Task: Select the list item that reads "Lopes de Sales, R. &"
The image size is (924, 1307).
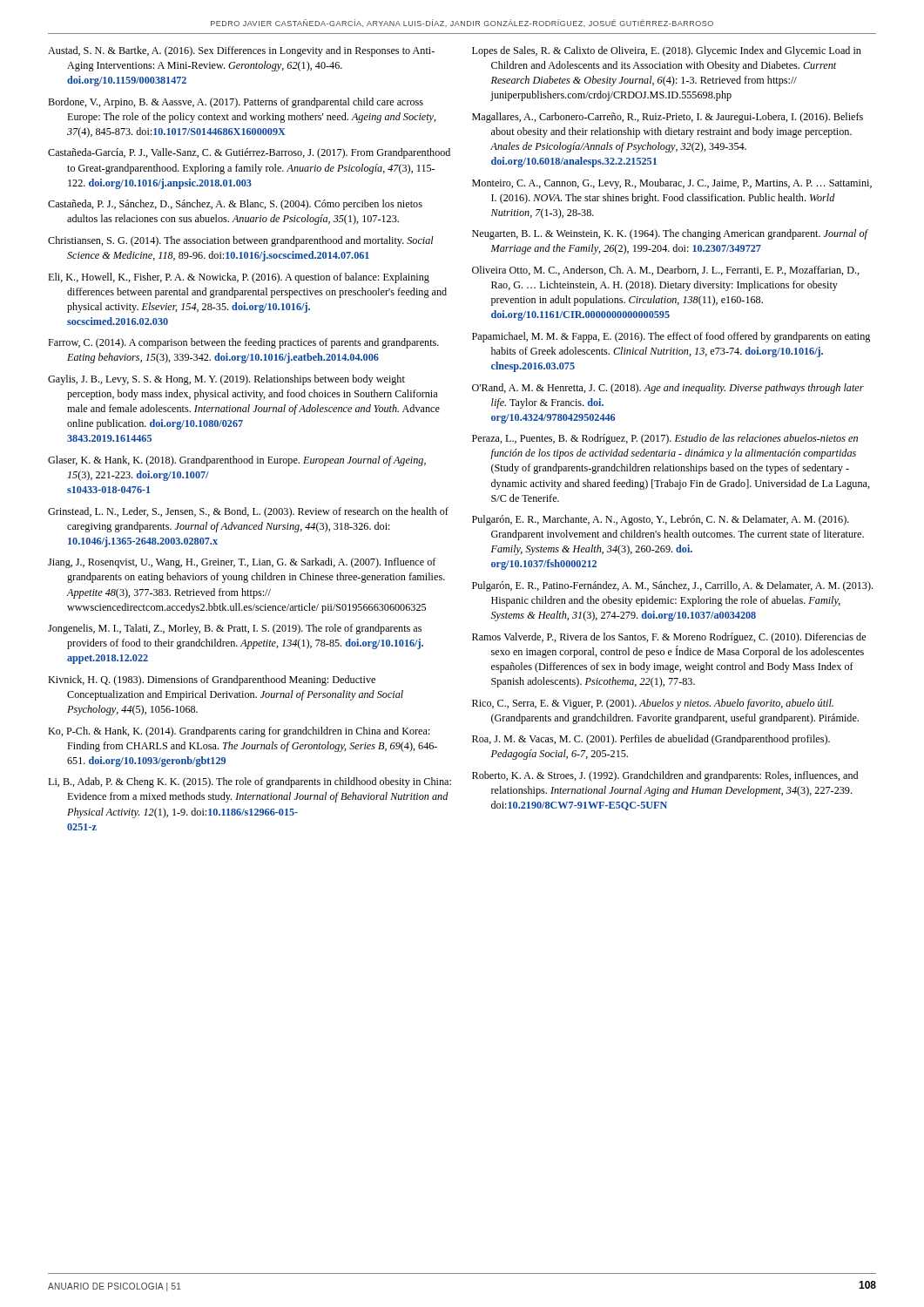Action: 666,73
